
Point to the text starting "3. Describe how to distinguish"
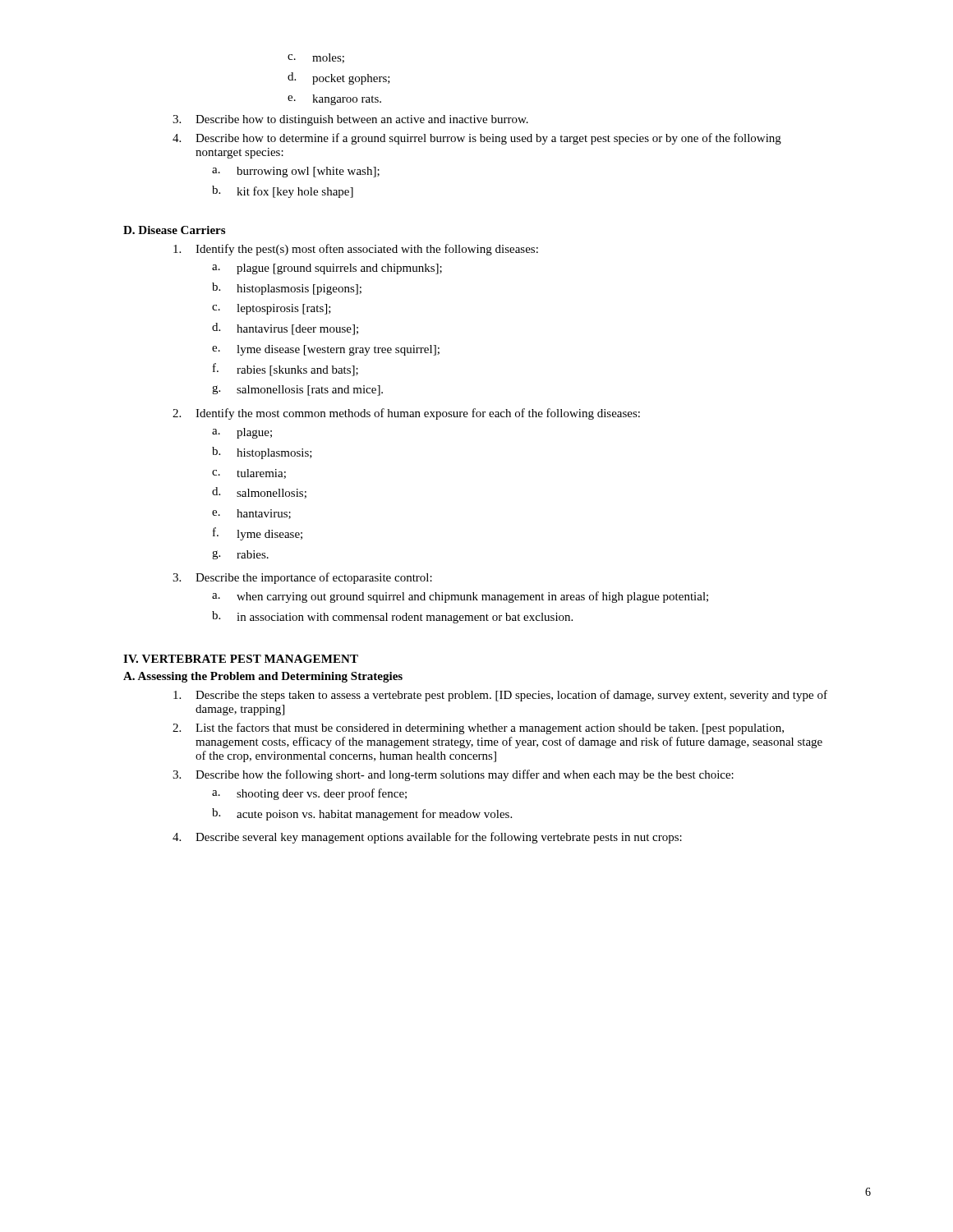click(501, 120)
